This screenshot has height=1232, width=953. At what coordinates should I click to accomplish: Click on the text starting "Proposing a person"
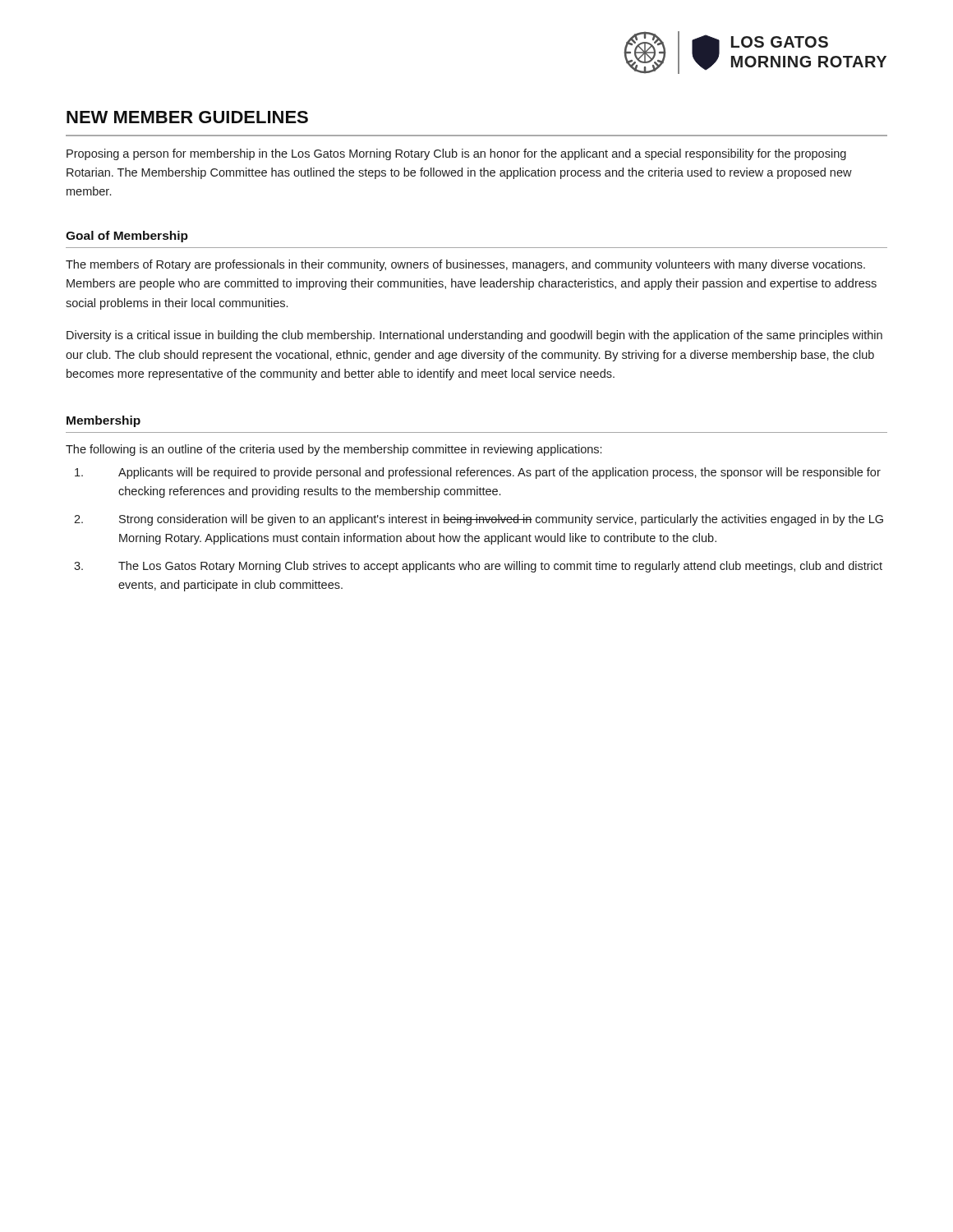click(459, 173)
